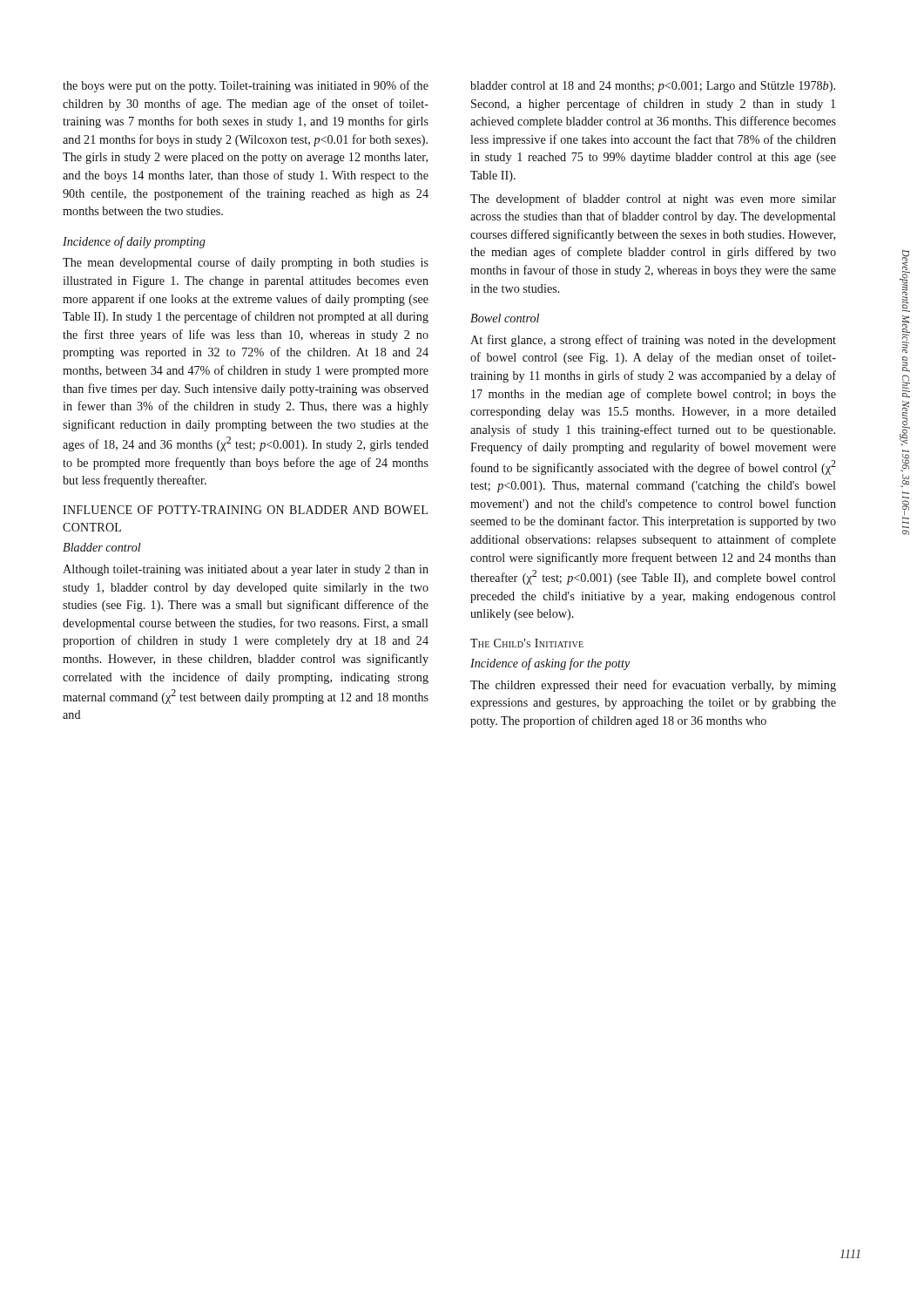This screenshot has height=1307, width=924.
Task: Select the text block with the text "The mean developmental course of daily prompting"
Action: (246, 372)
